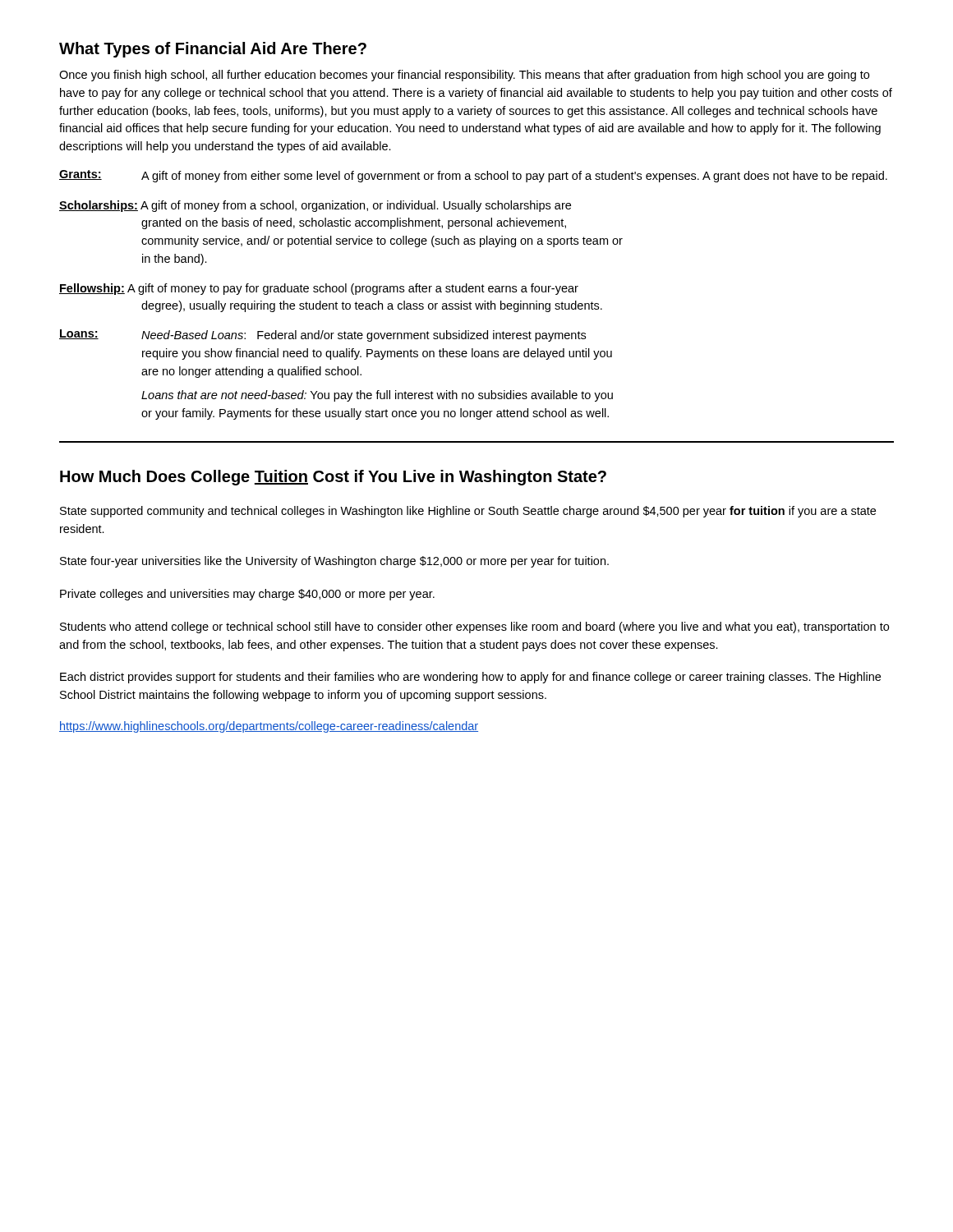The height and width of the screenshot is (1232, 953).
Task: Locate the passage starting "State supported community and technical colleges"
Action: click(476, 520)
